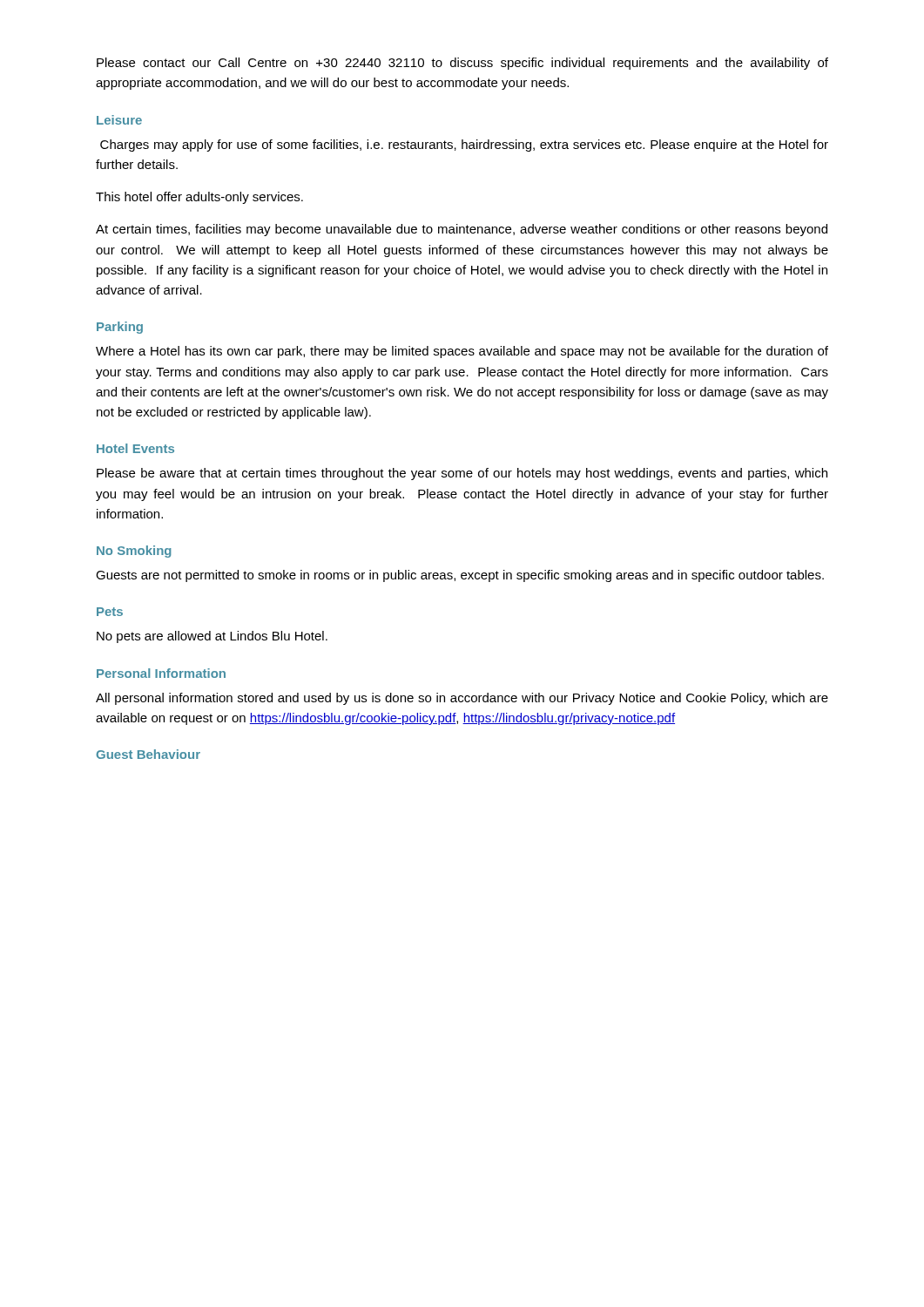Locate the text that says "No pets are allowed at Lindos Blu Hotel."
This screenshot has height=1307, width=924.
click(x=212, y=636)
